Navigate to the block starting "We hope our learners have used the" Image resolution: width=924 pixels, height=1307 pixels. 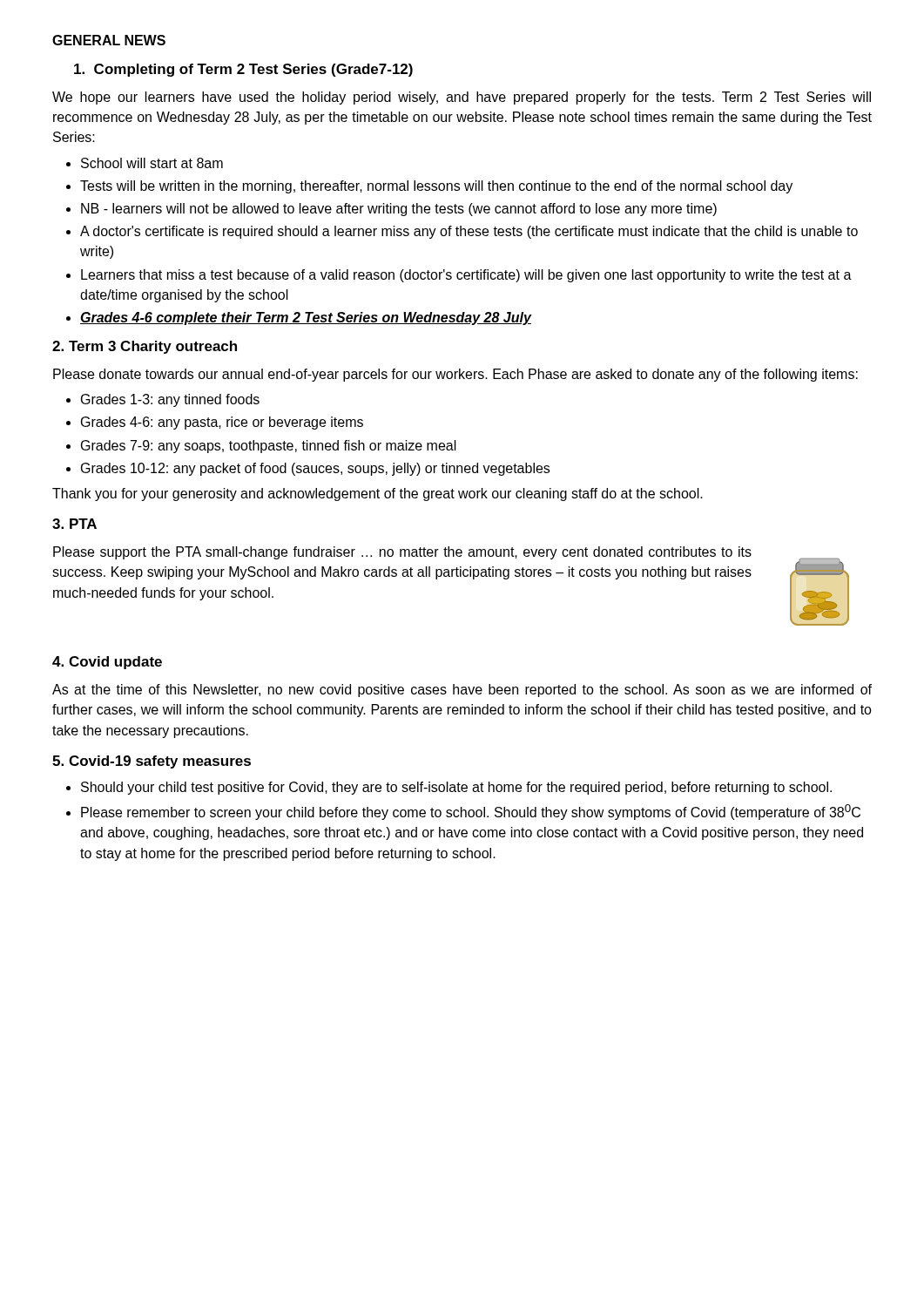pyautogui.click(x=462, y=117)
